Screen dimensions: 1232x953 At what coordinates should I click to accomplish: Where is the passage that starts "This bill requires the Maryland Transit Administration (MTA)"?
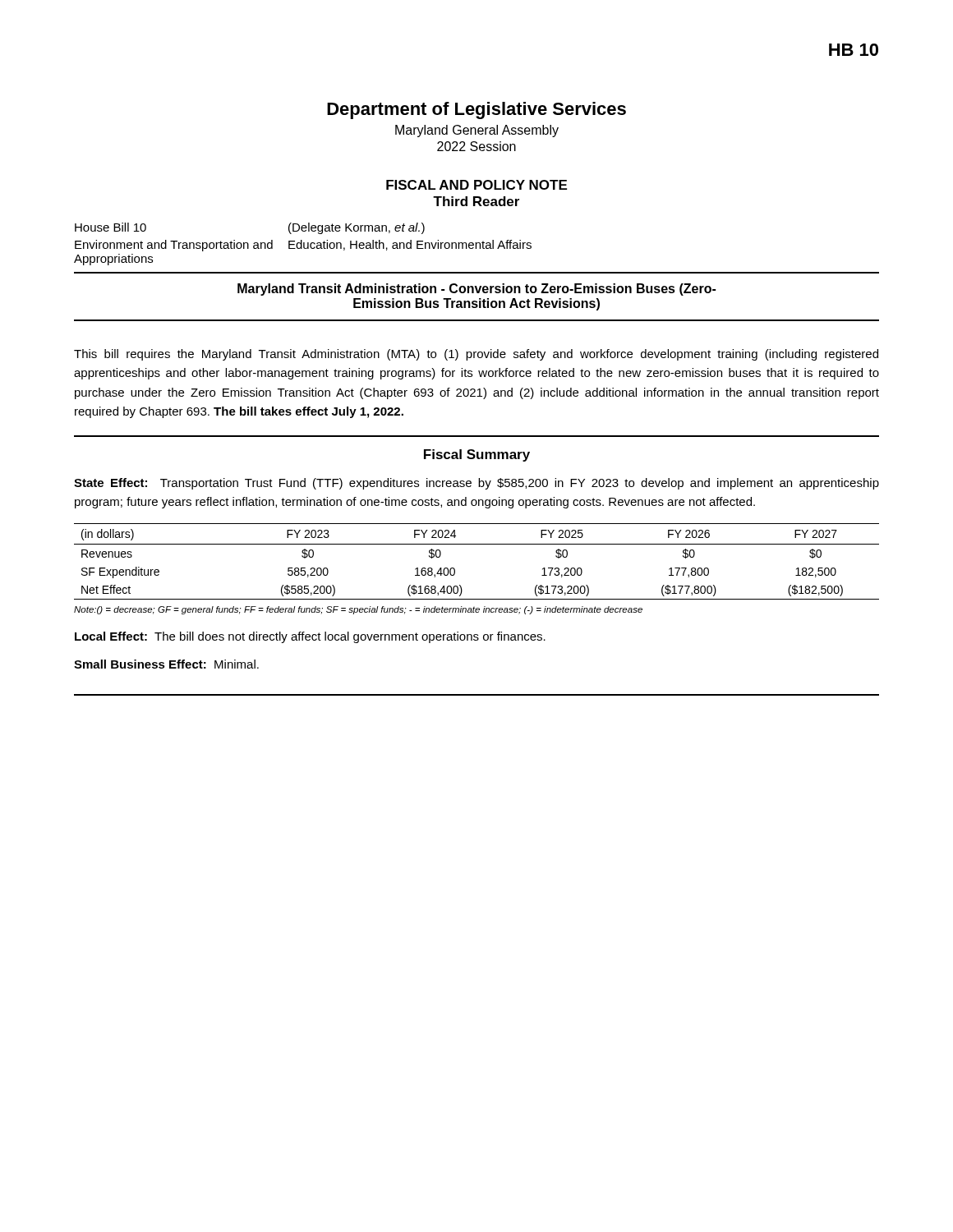pos(476,382)
